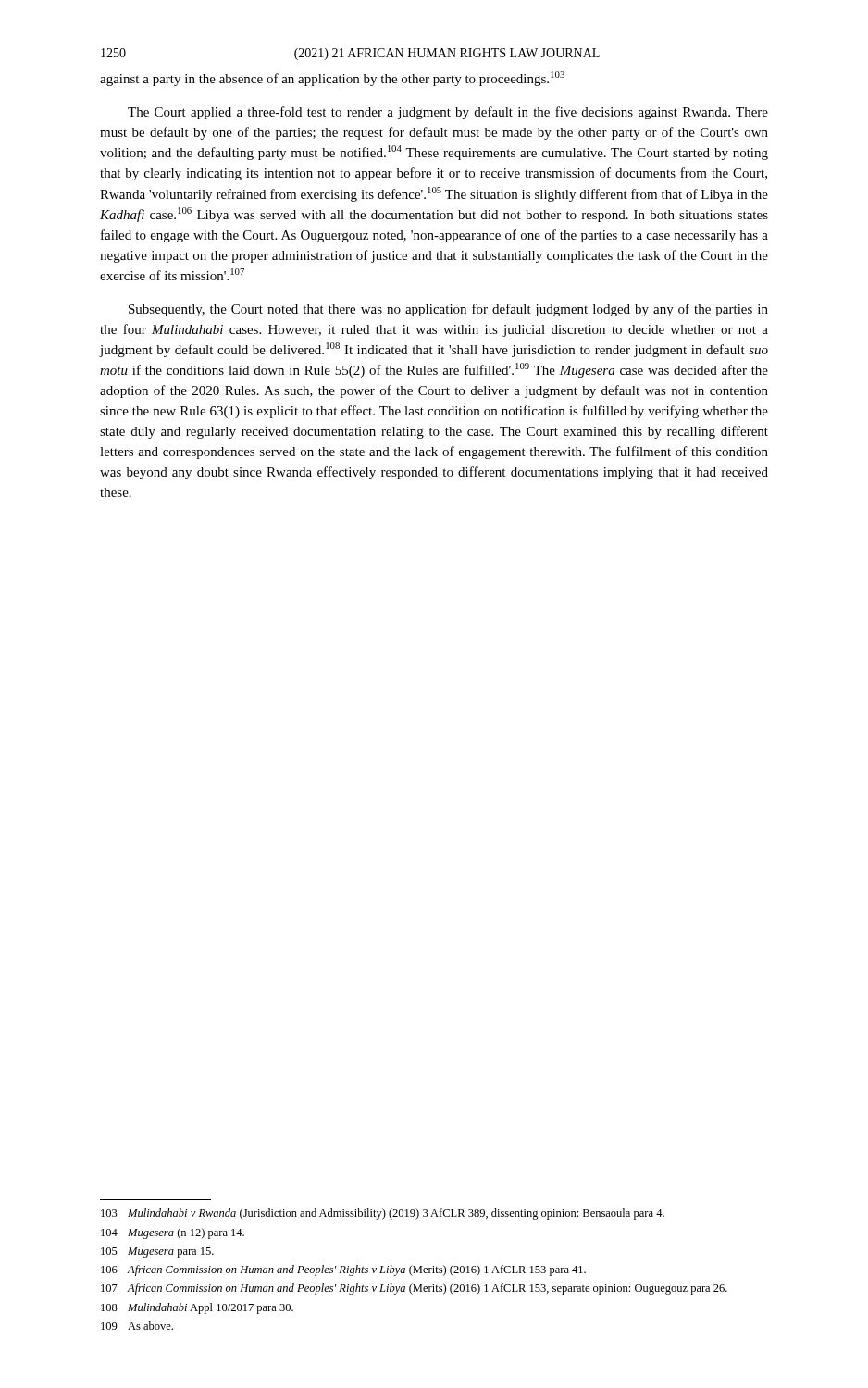
Task: Navigate to the element starting "105 Mugesera para 15."
Action: tap(157, 1252)
